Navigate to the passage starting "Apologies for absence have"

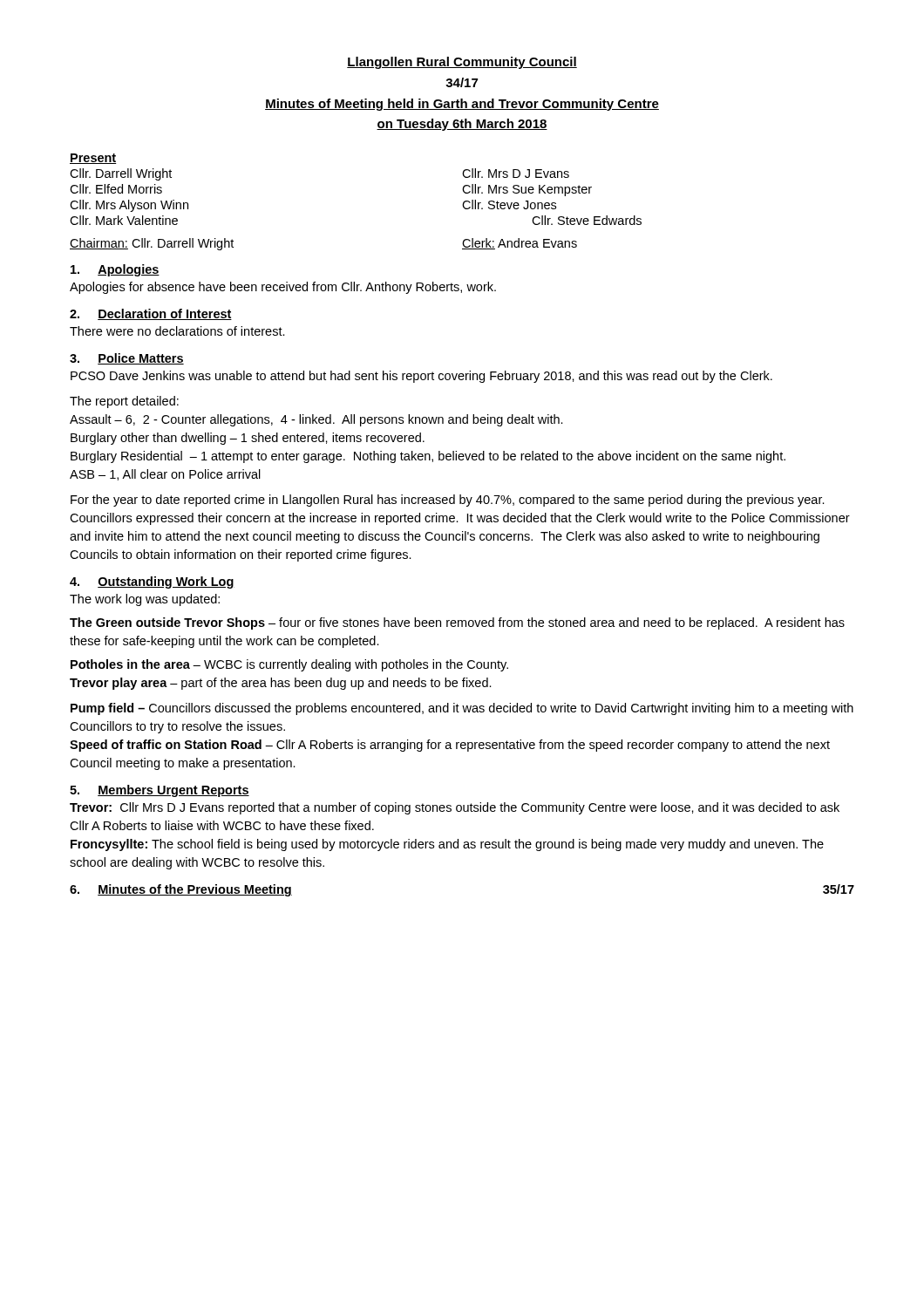tap(462, 287)
